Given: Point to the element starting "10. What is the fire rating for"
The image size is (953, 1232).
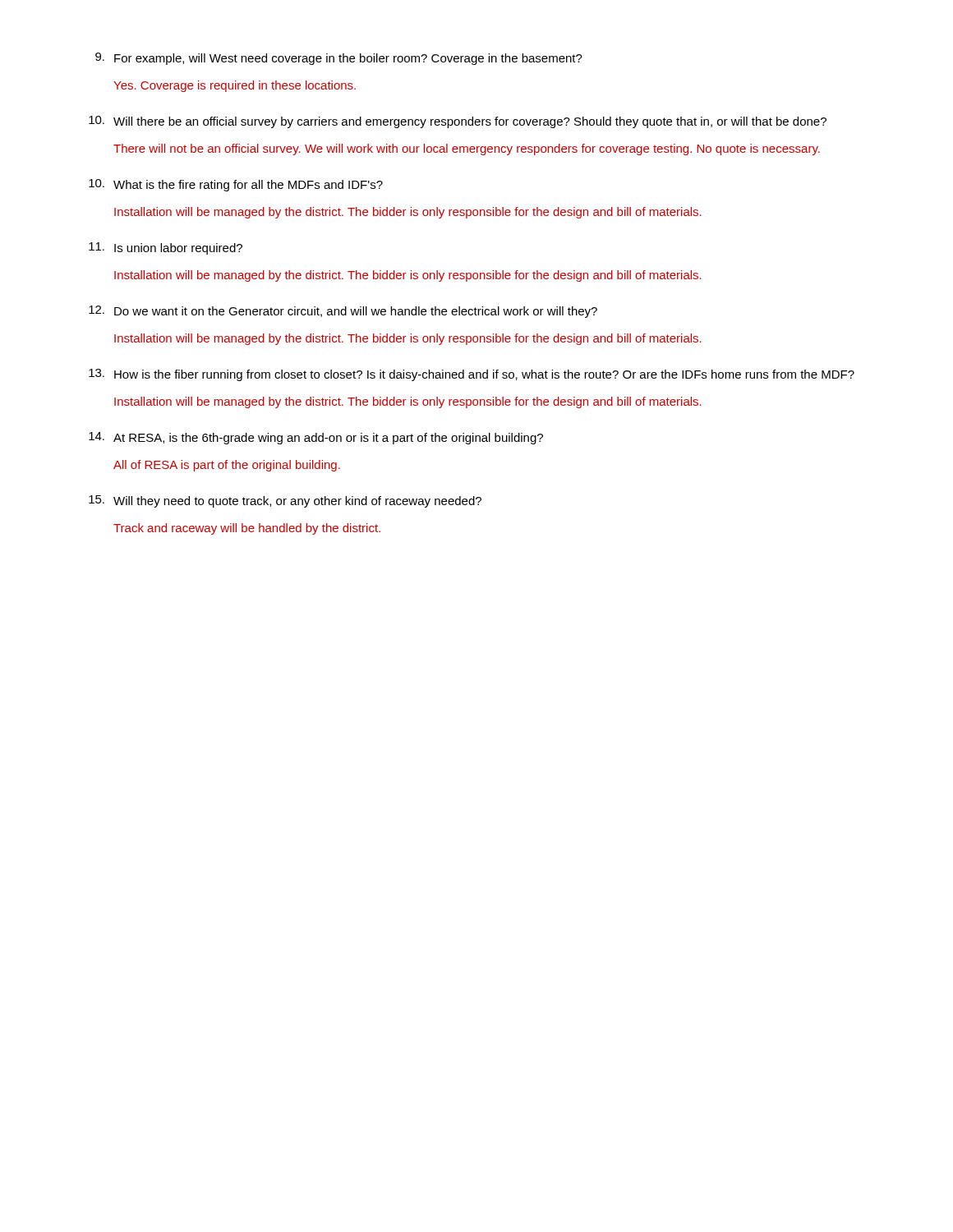Looking at the screenshot, I should [236, 185].
